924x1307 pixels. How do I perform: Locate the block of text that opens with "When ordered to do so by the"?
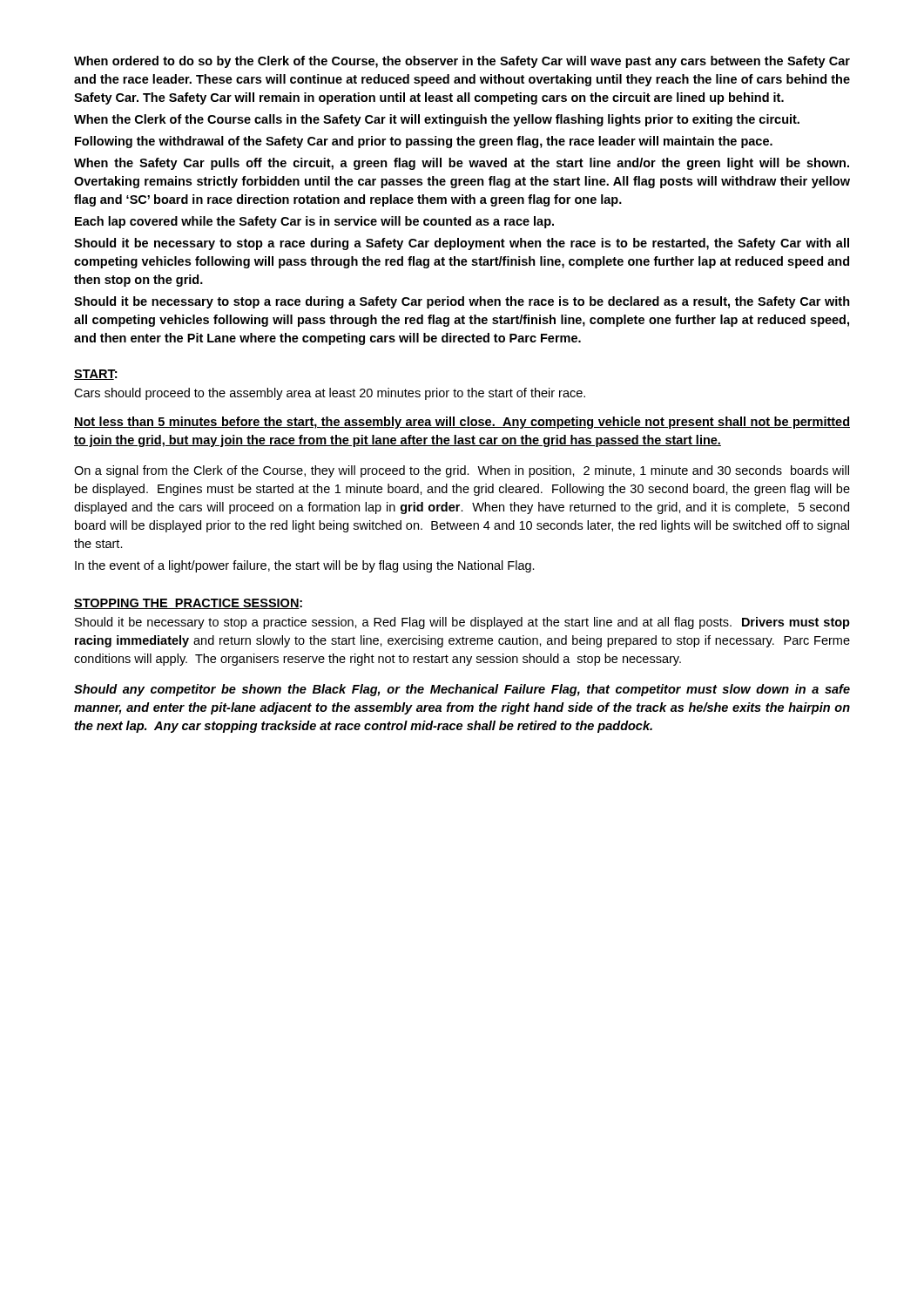pyautogui.click(x=462, y=200)
